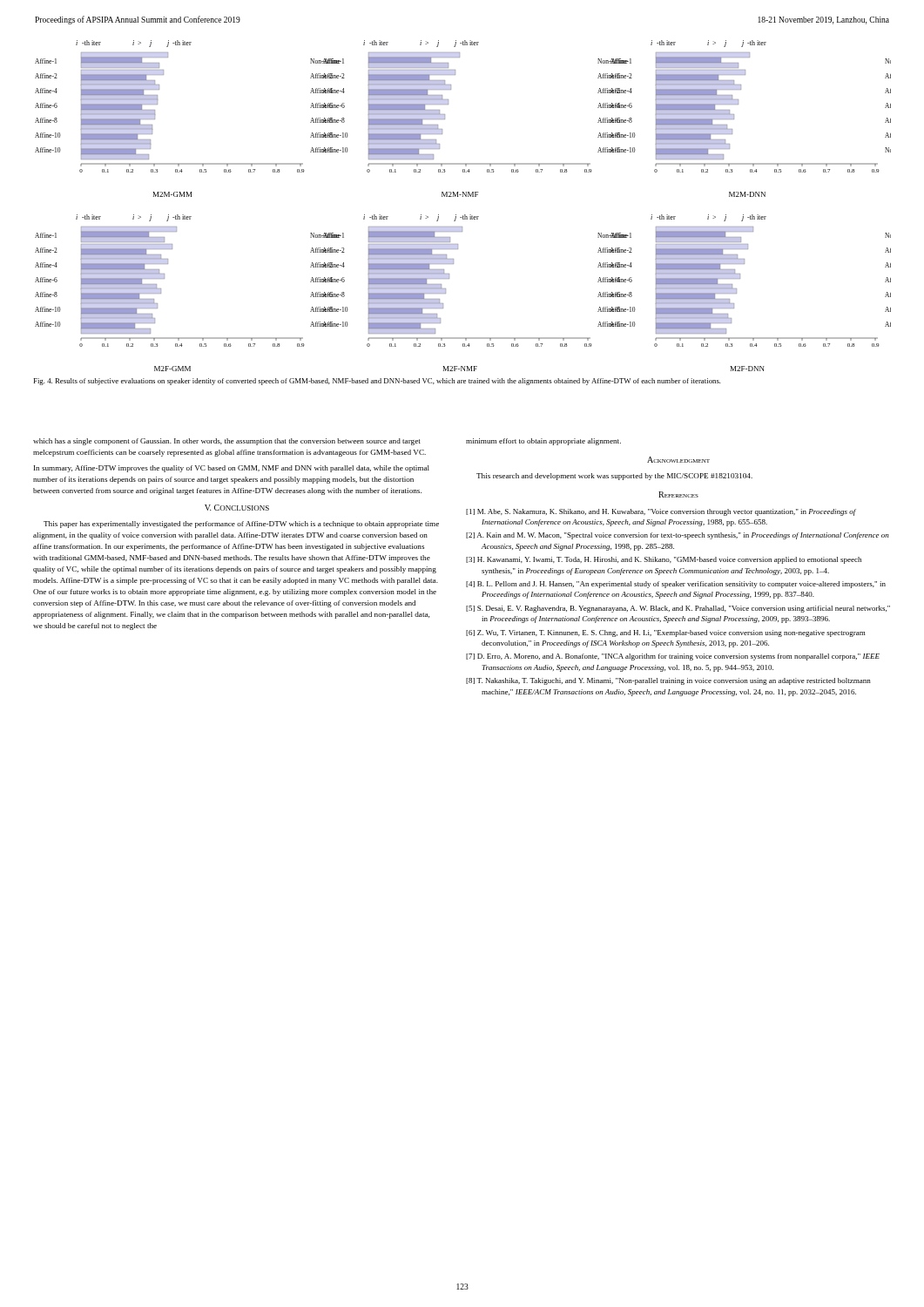Where is the passage that starts "This research and development"?
Image resolution: width=924 pixels, height=1307 pixels.
678,476
